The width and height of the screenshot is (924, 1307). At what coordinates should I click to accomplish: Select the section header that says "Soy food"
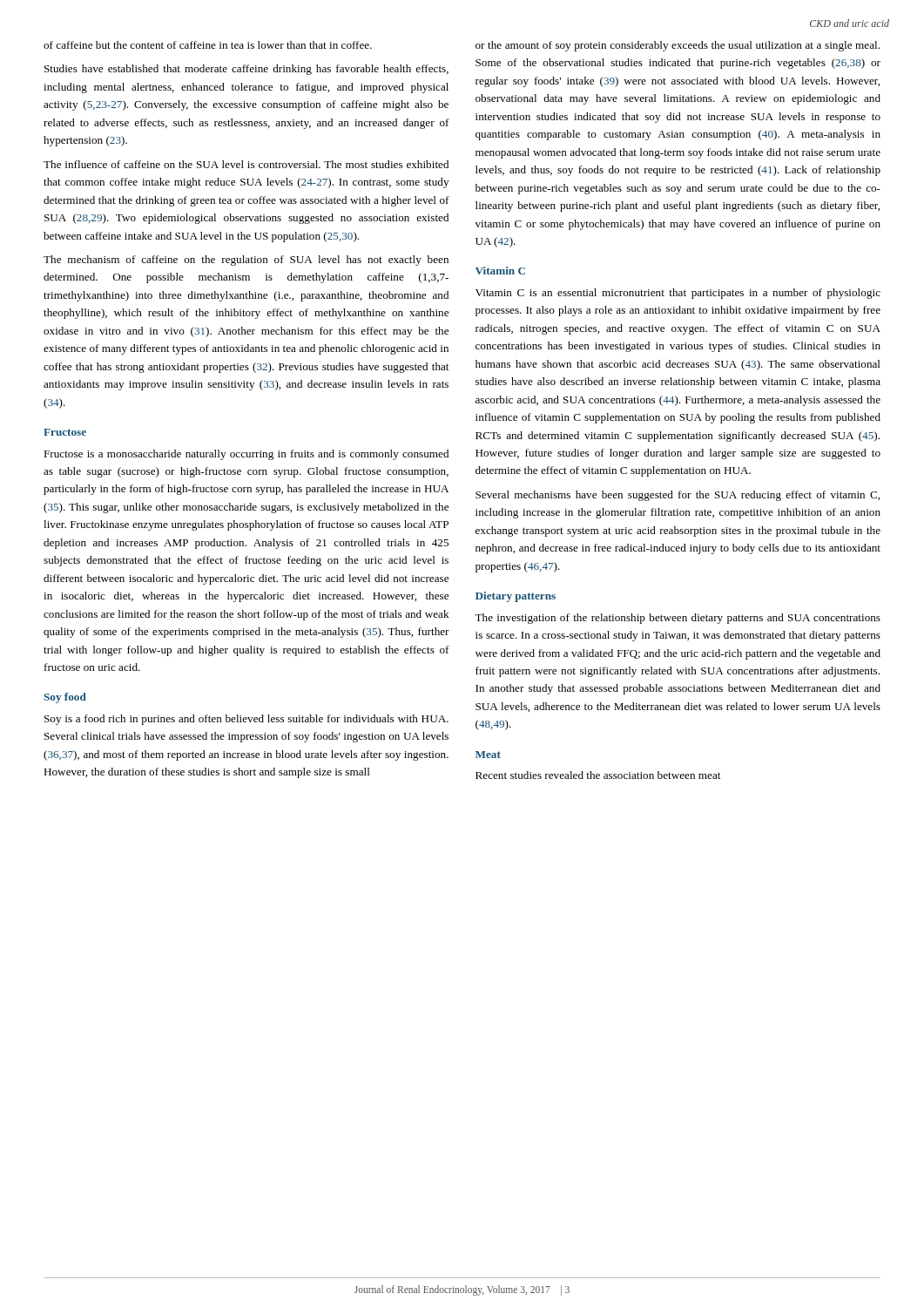pyautogui.click(x=65, y=697)
